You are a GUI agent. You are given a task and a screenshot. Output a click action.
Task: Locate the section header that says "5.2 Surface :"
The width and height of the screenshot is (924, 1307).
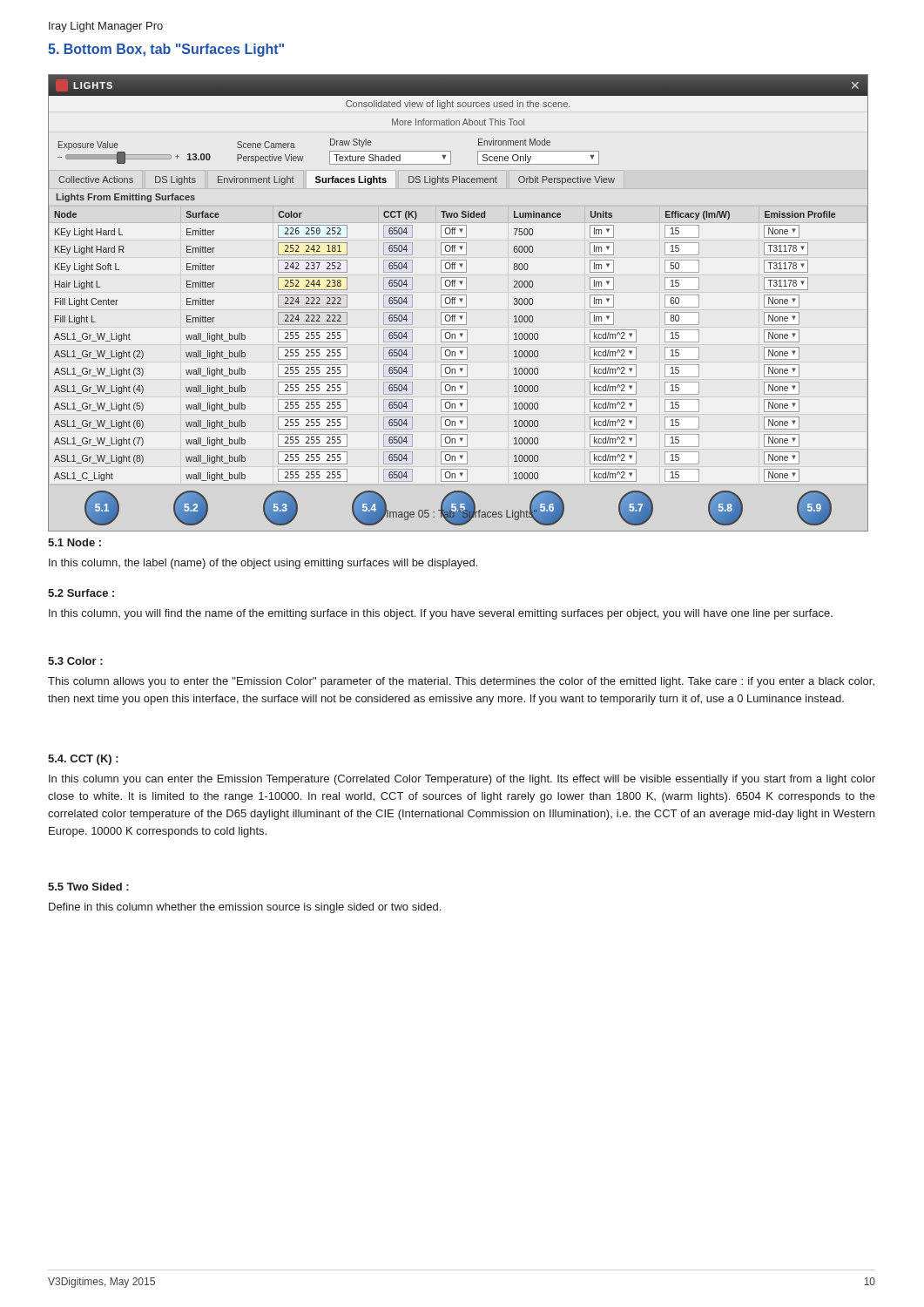point(82,593)
